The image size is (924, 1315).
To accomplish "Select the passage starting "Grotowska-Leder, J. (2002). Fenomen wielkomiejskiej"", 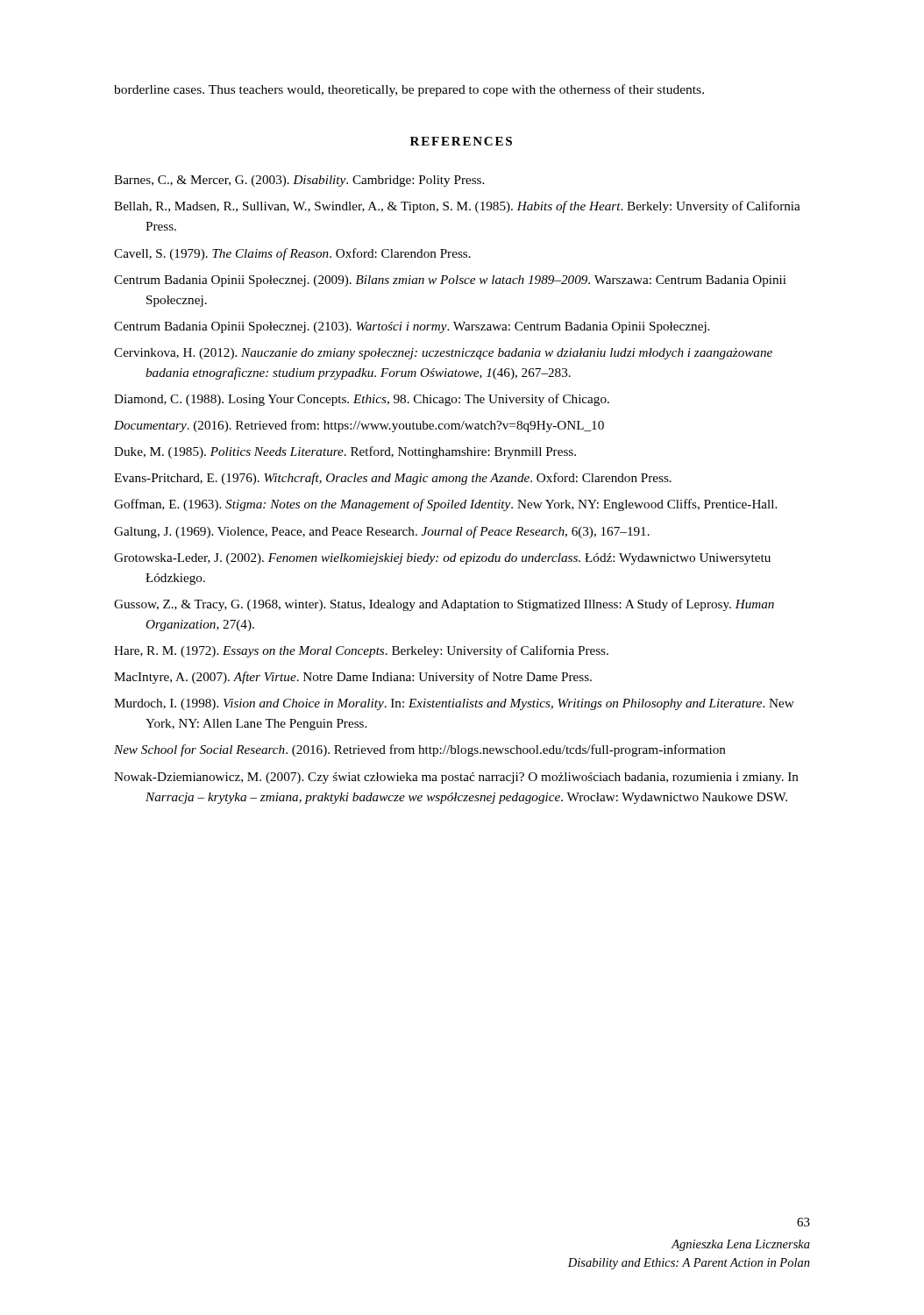I will pyautogui.click(x=442, y=567).
